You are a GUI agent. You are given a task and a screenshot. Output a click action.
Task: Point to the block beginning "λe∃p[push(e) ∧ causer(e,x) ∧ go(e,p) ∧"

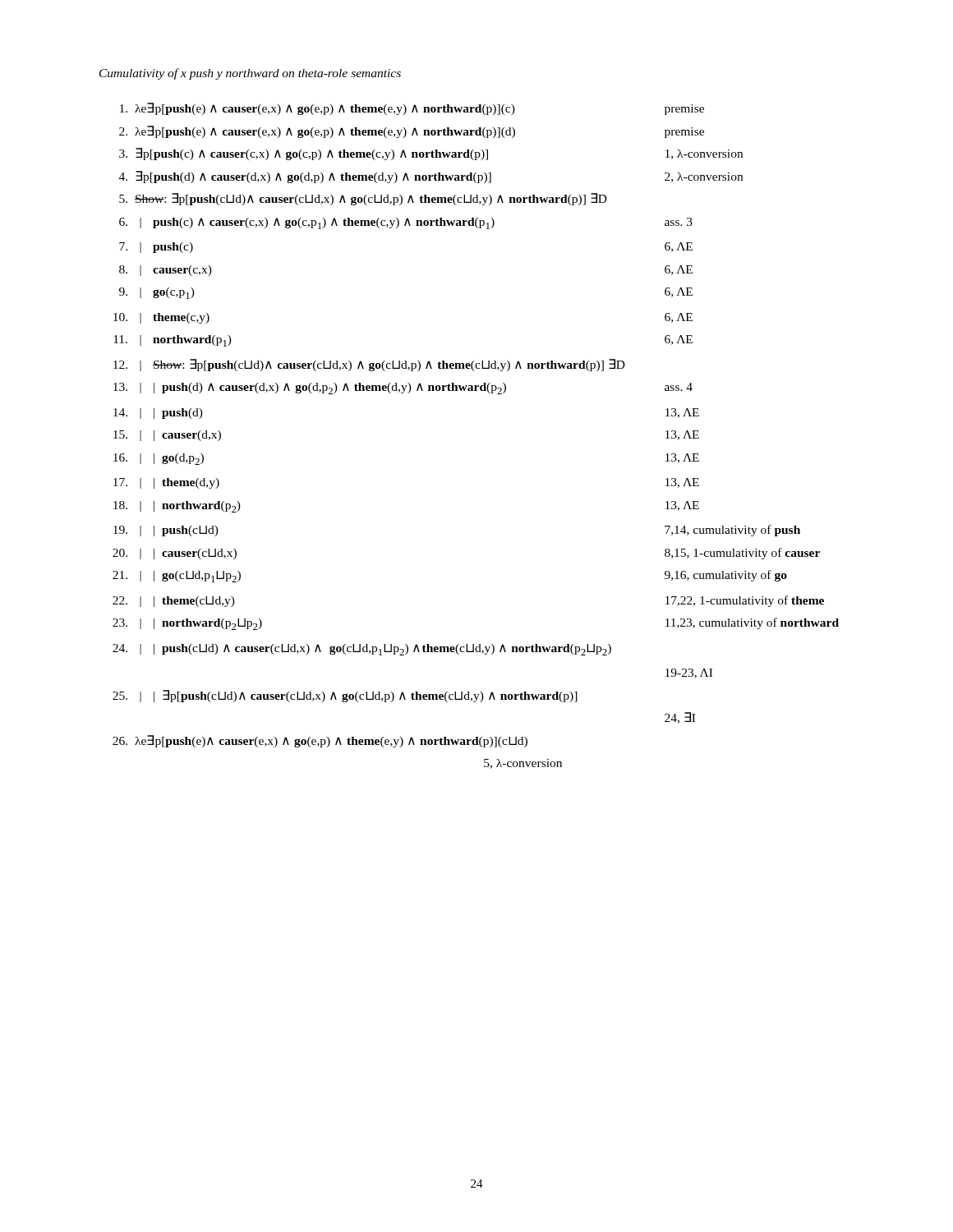click(476, 108)
